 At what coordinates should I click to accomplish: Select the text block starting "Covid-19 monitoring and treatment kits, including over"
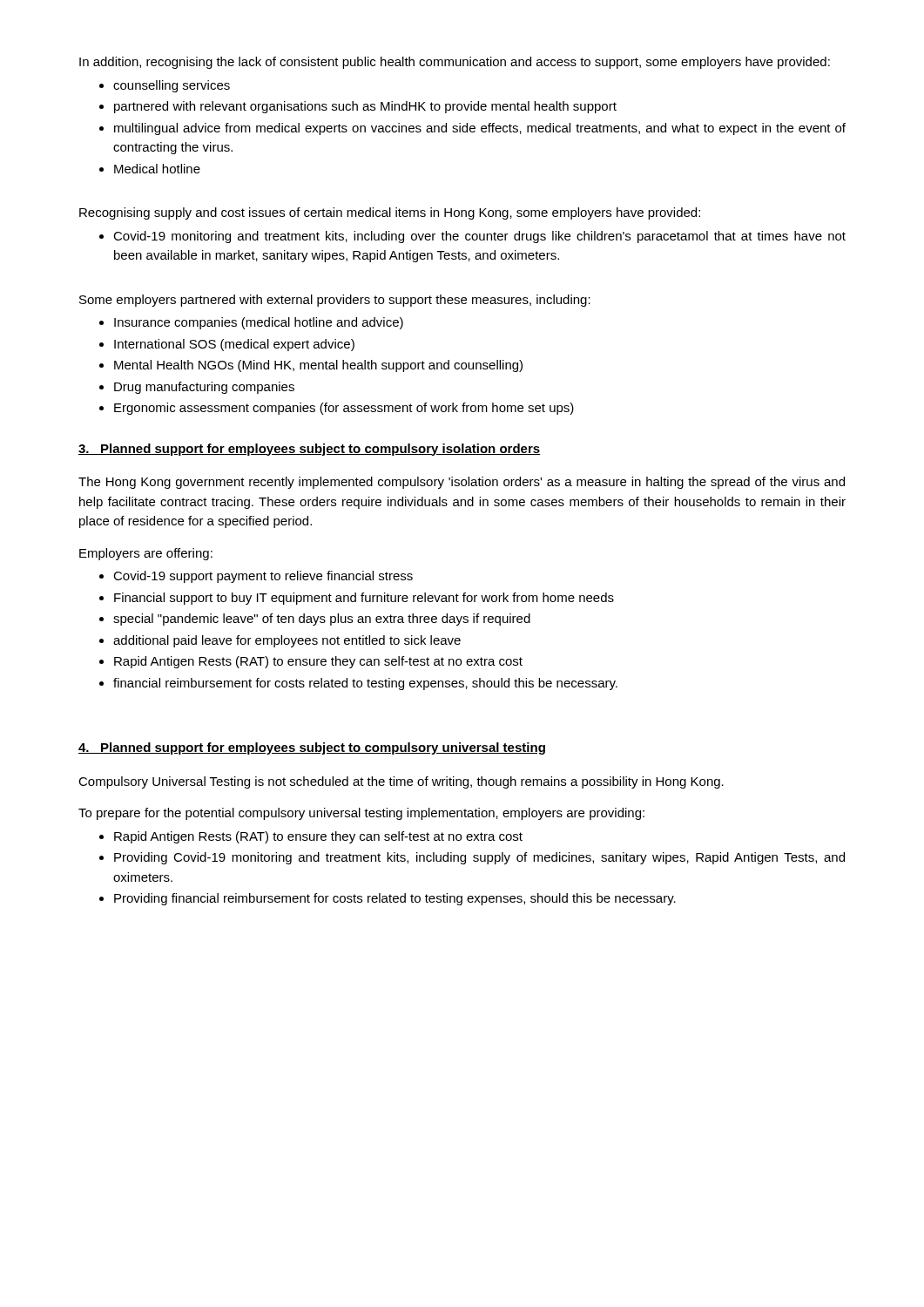479,245
